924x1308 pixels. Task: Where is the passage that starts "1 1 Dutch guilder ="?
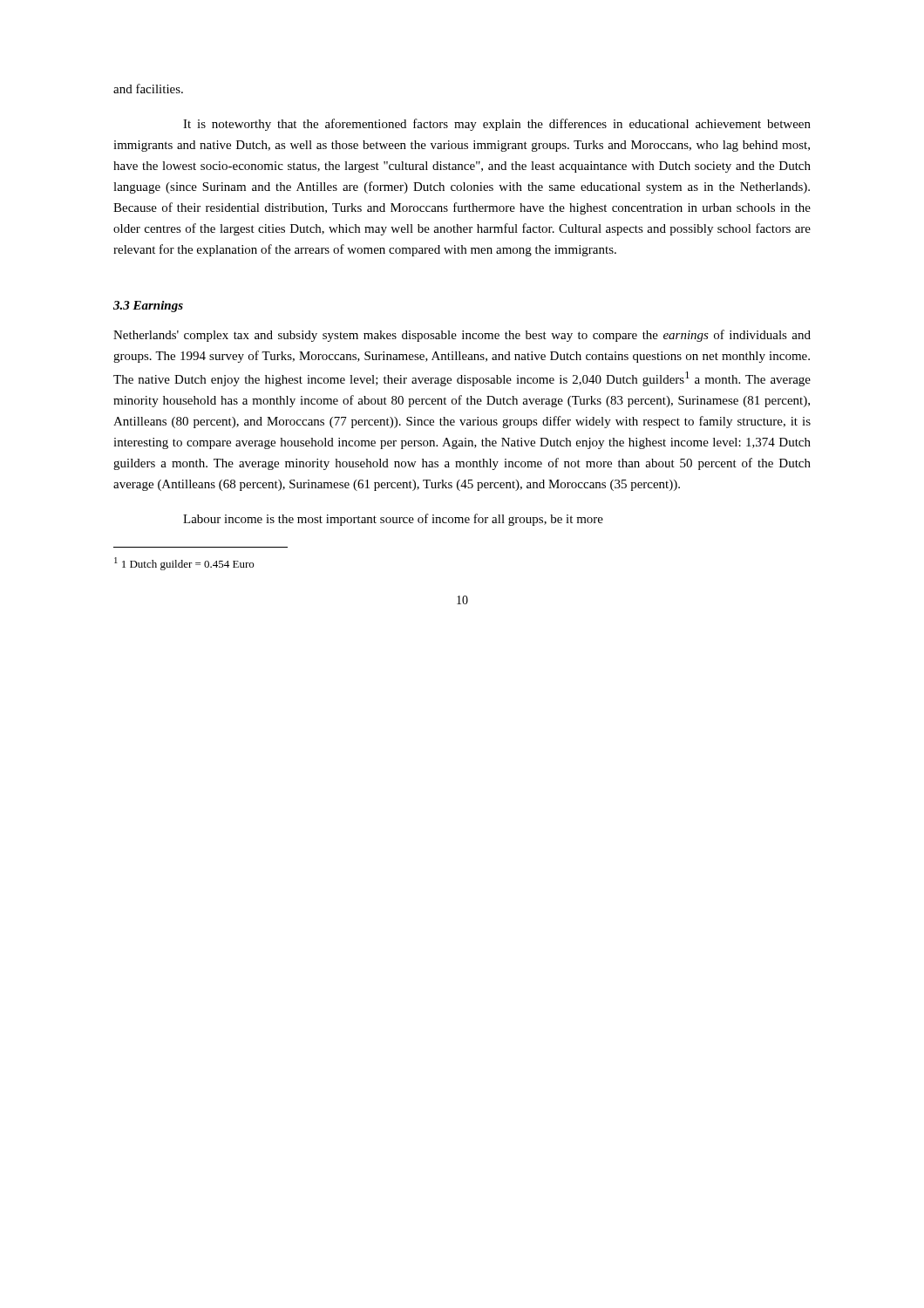(184, 563)
